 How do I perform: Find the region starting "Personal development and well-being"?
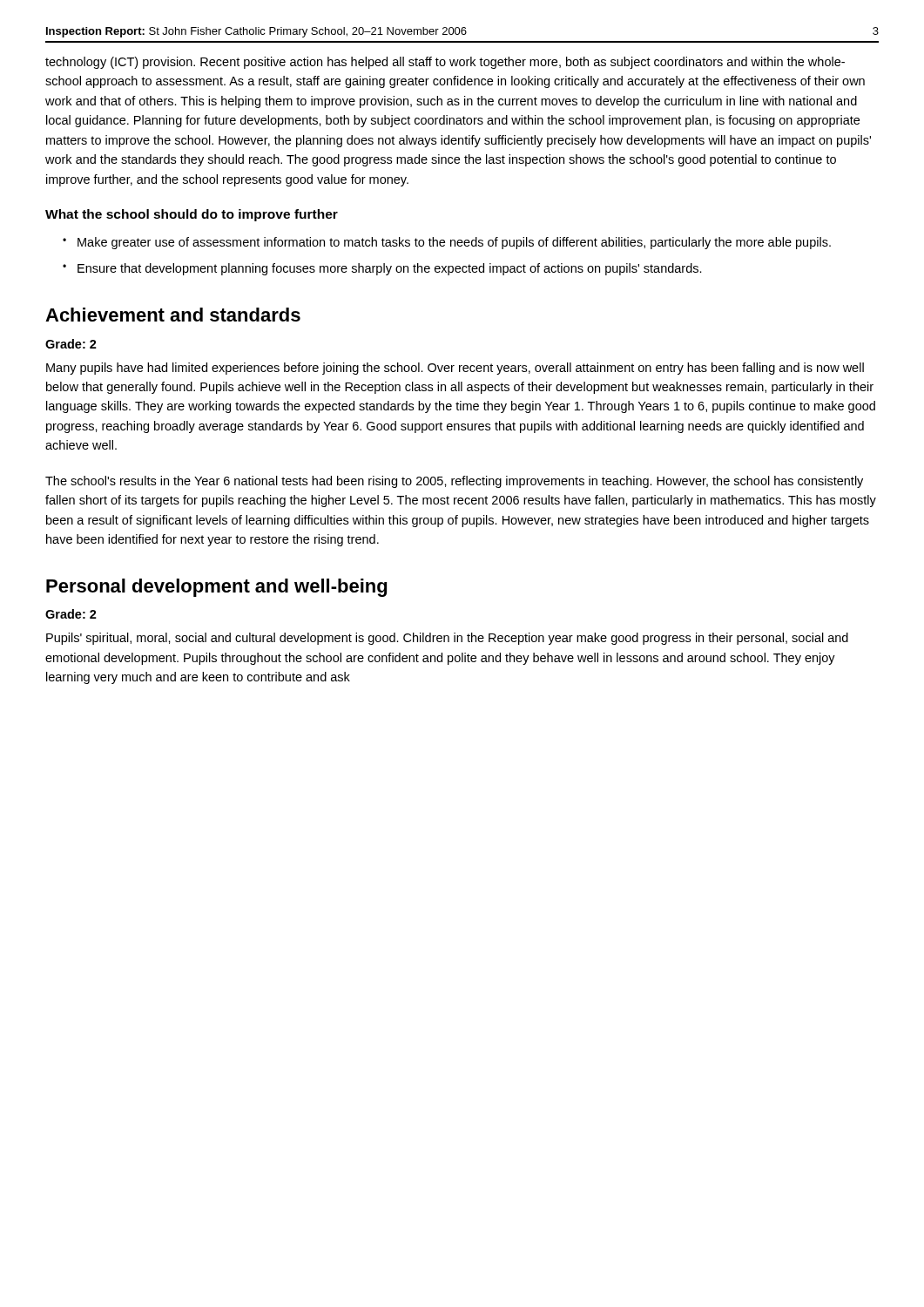pyautogui.click(x=217, y=586)
